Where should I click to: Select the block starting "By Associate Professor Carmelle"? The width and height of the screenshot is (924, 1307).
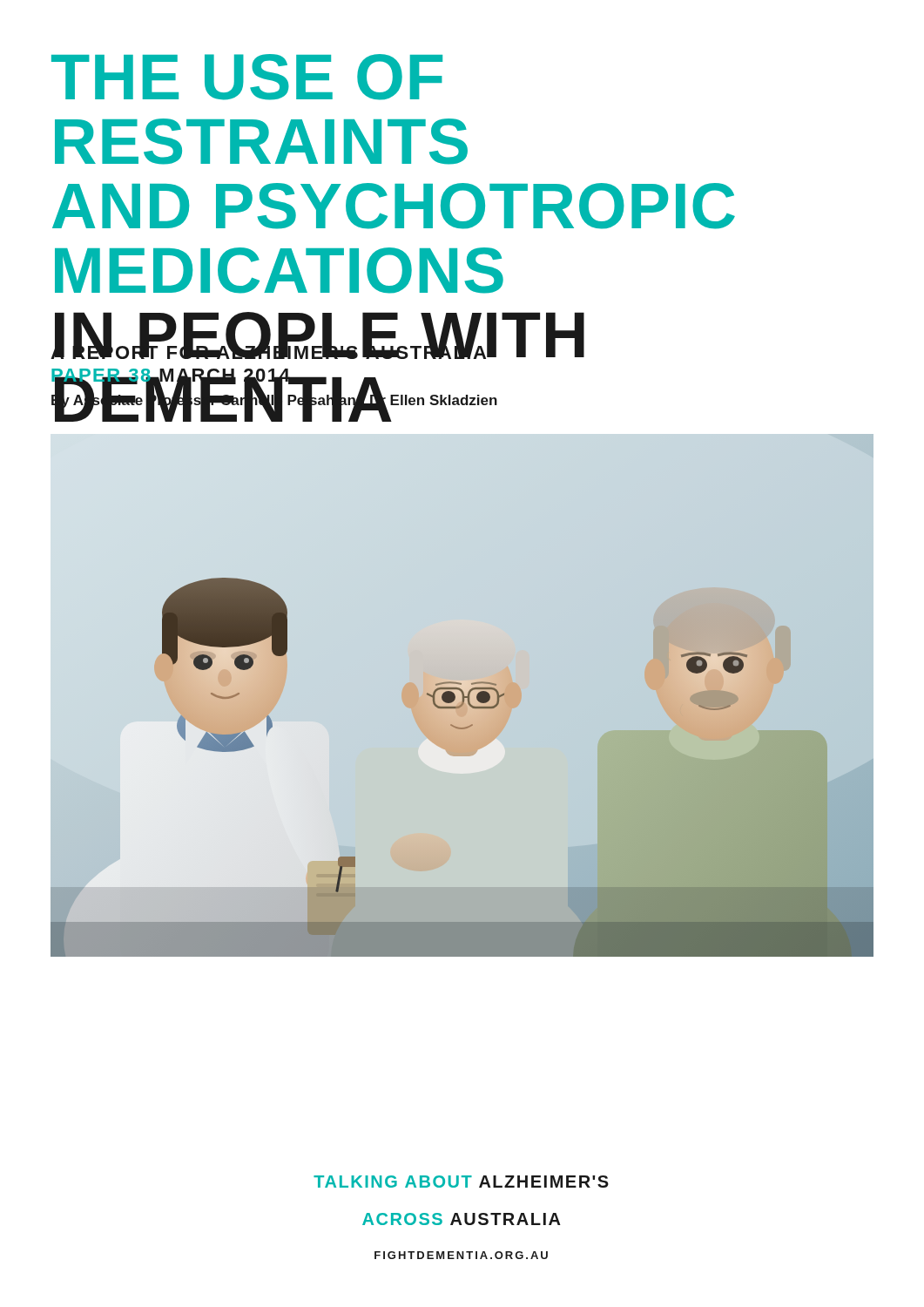274,400
